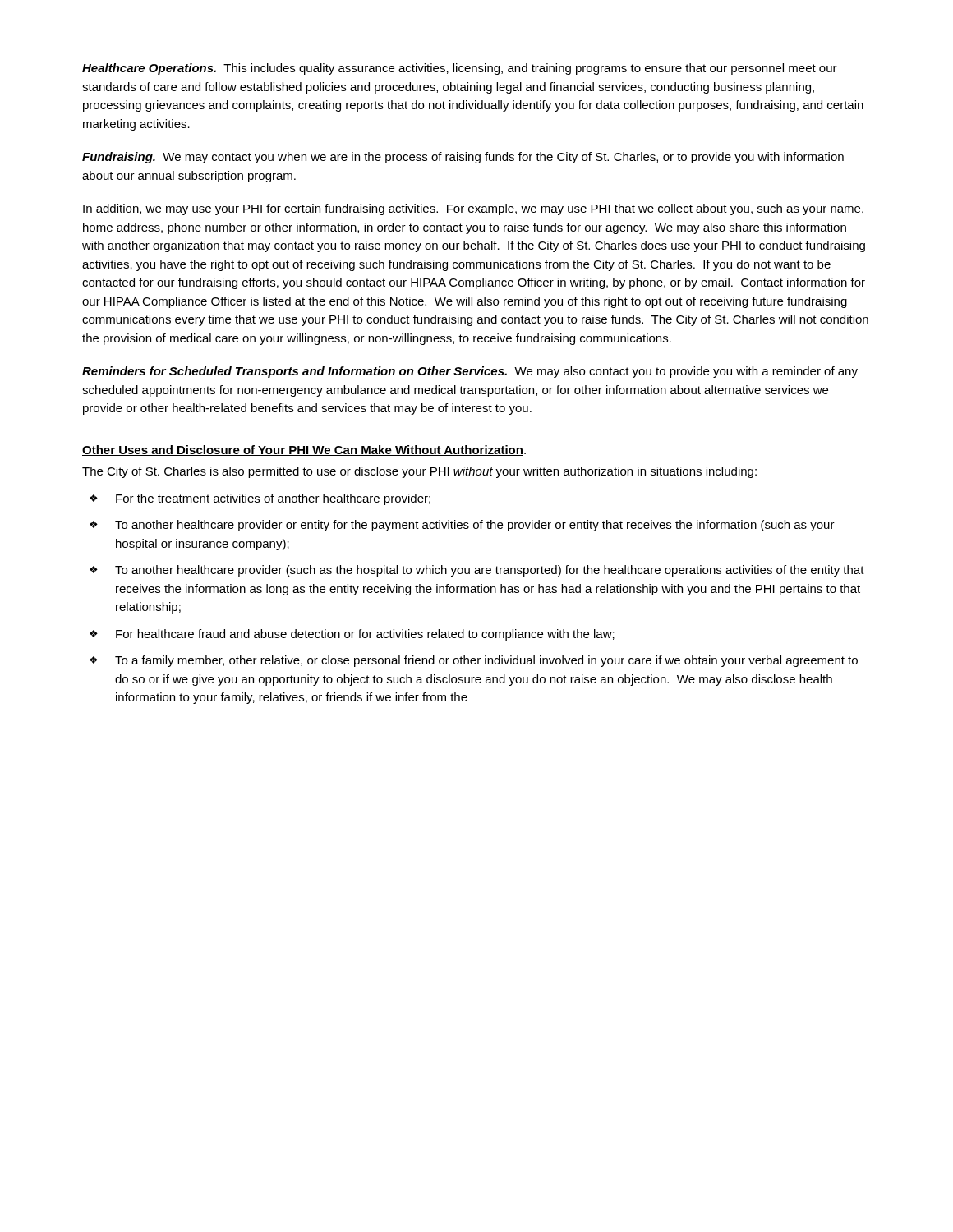Locate the block of text that opens with "Healthcare Operations. This includes quality assurance"
953x1232 pixels.
coord(473,95)
